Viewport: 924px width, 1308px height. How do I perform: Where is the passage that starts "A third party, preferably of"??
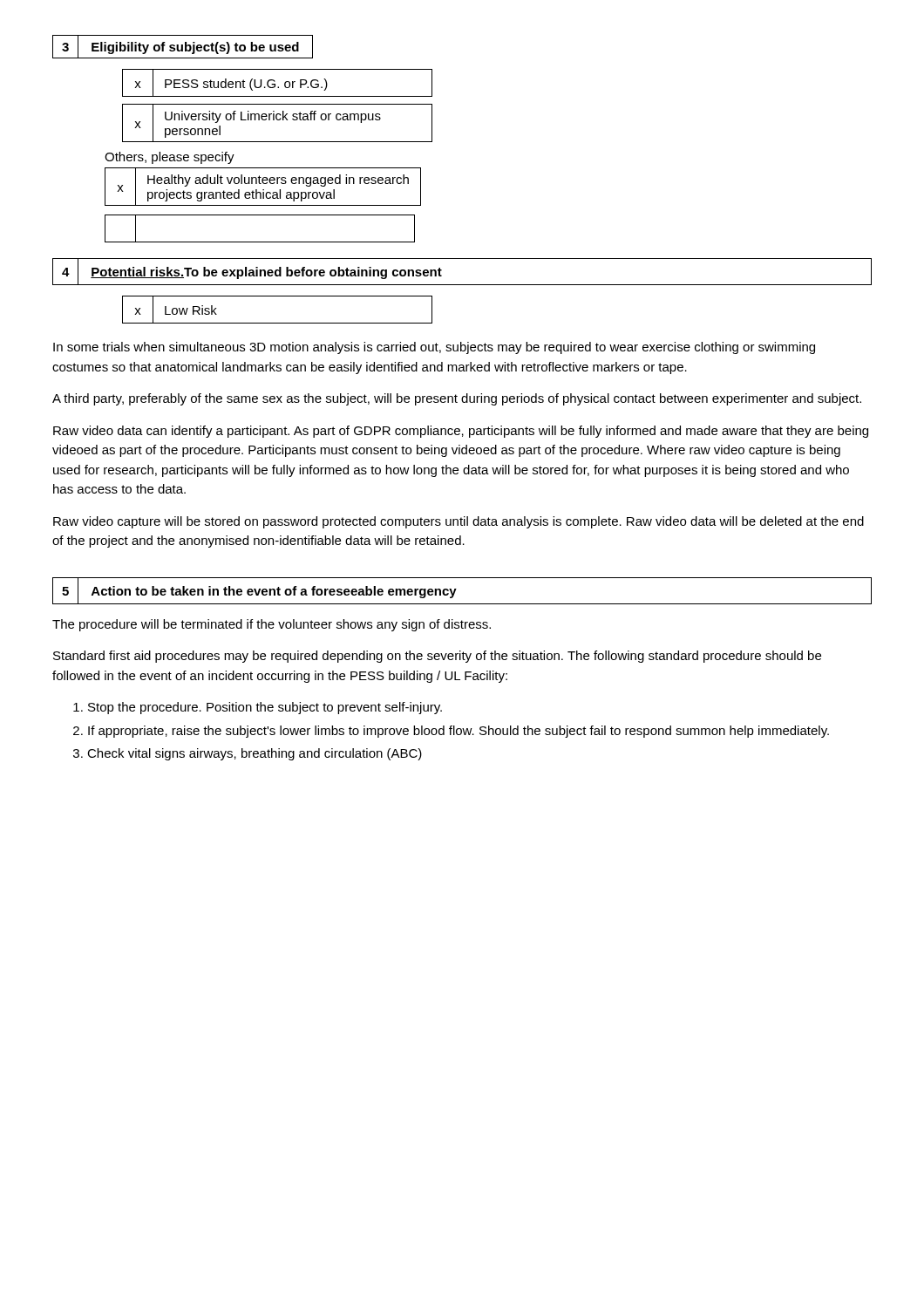457,398
